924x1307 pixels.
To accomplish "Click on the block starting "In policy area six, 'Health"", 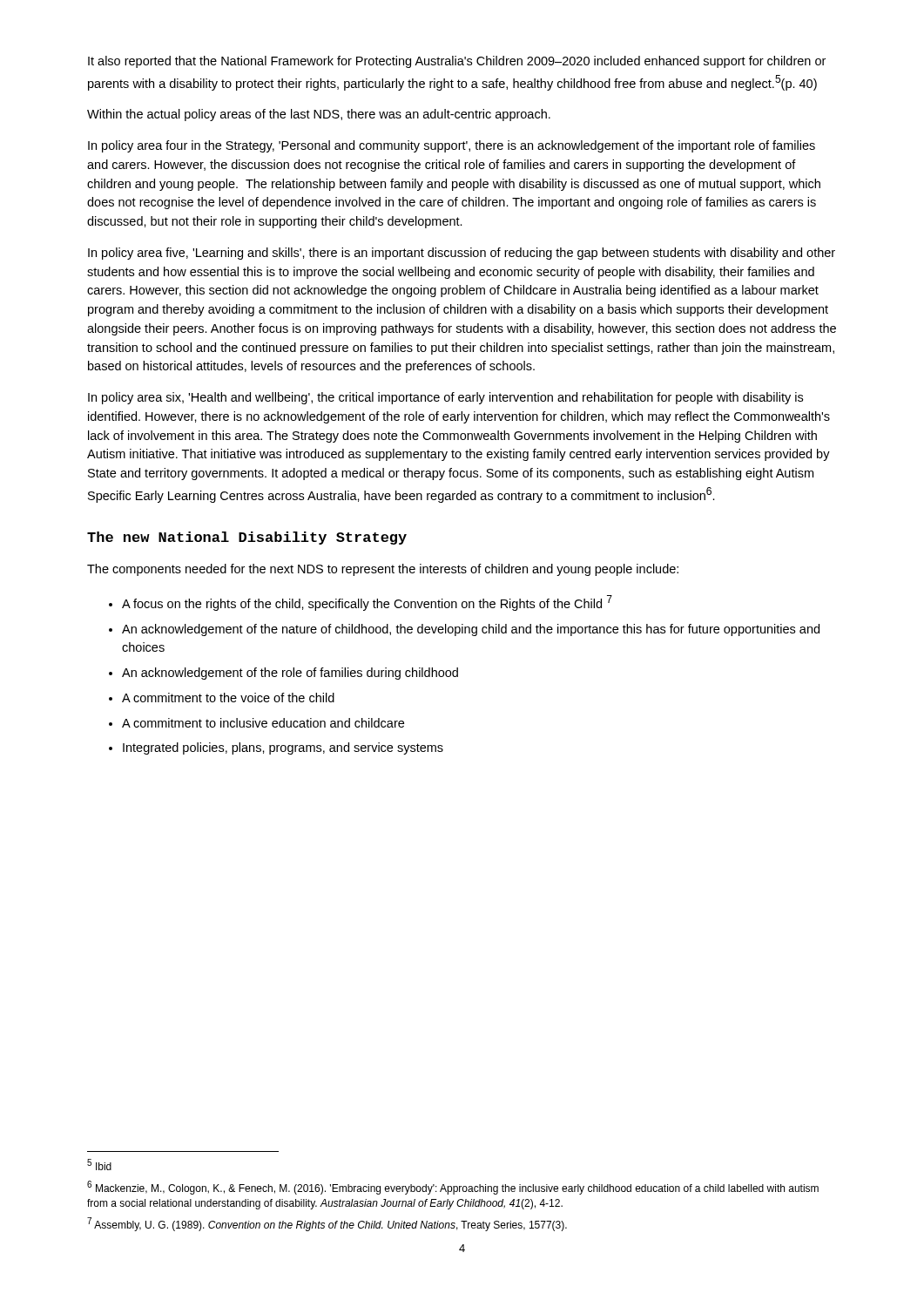I will (459, 446).
